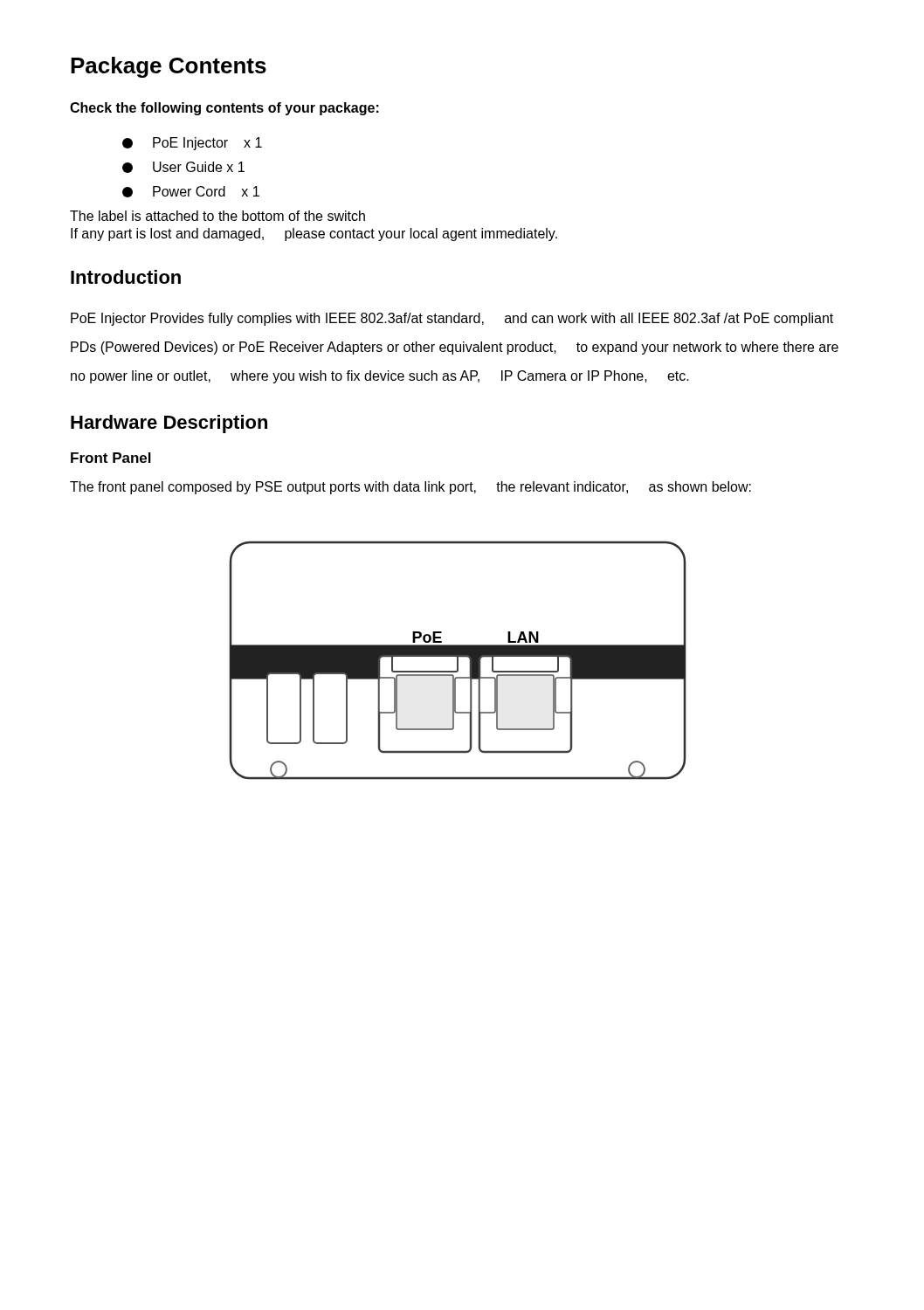924x1310 pixels.
Task: Navigate to the block starting "Check the following contents of your"
Action: (x=225, y=108)
